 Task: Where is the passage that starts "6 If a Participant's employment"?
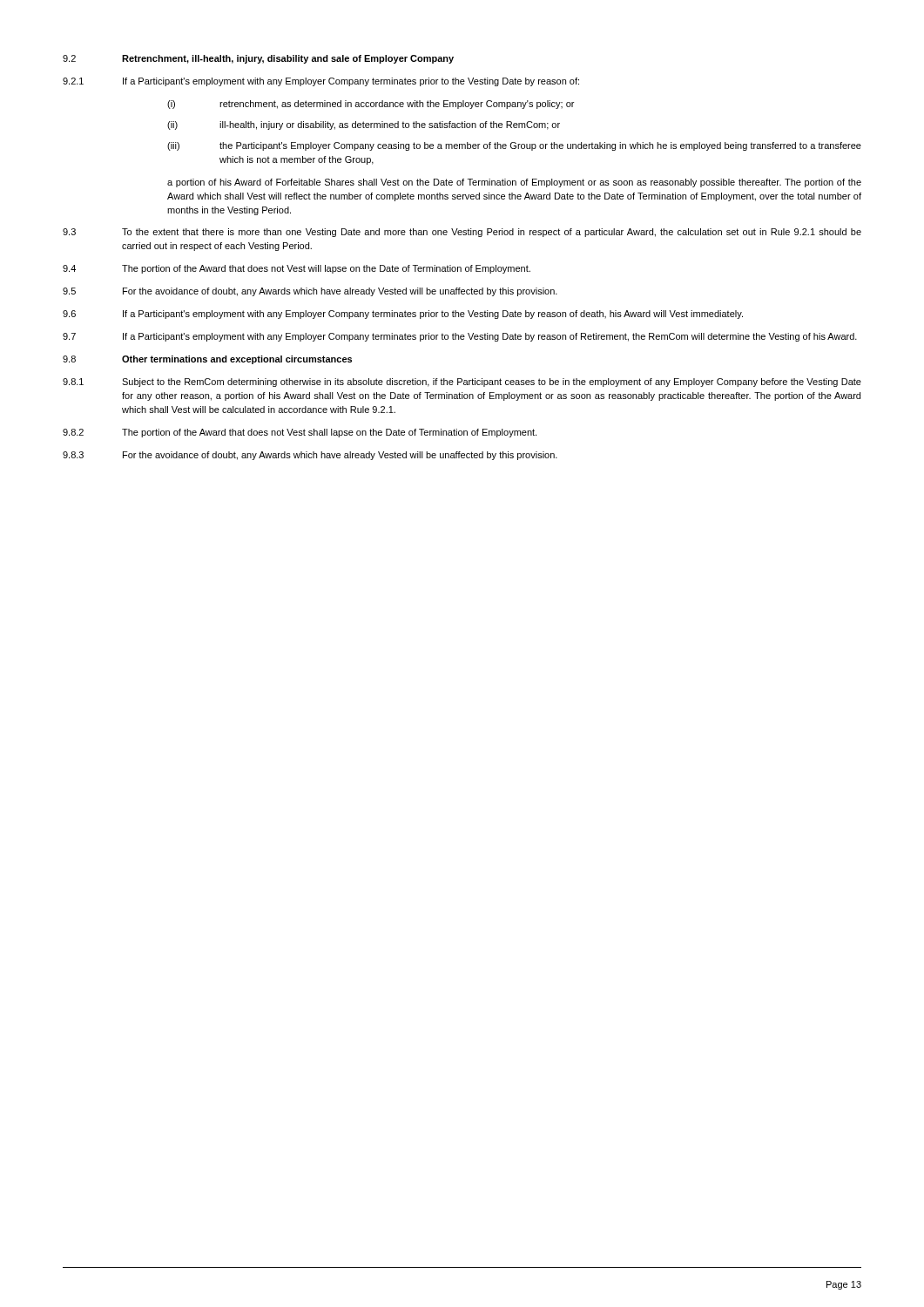(462, 315)
